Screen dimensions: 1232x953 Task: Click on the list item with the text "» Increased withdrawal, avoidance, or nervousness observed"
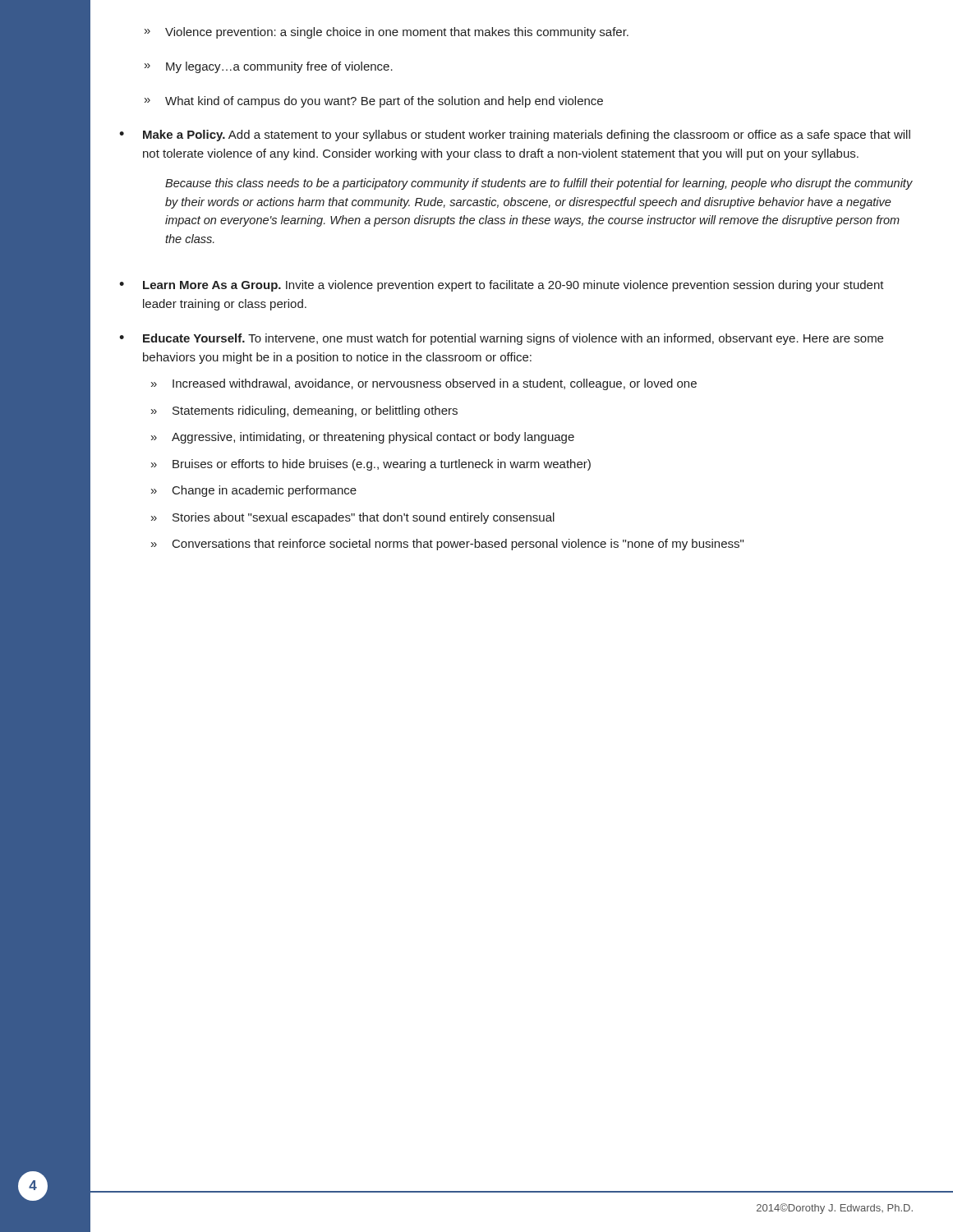[x=532, y=384]
